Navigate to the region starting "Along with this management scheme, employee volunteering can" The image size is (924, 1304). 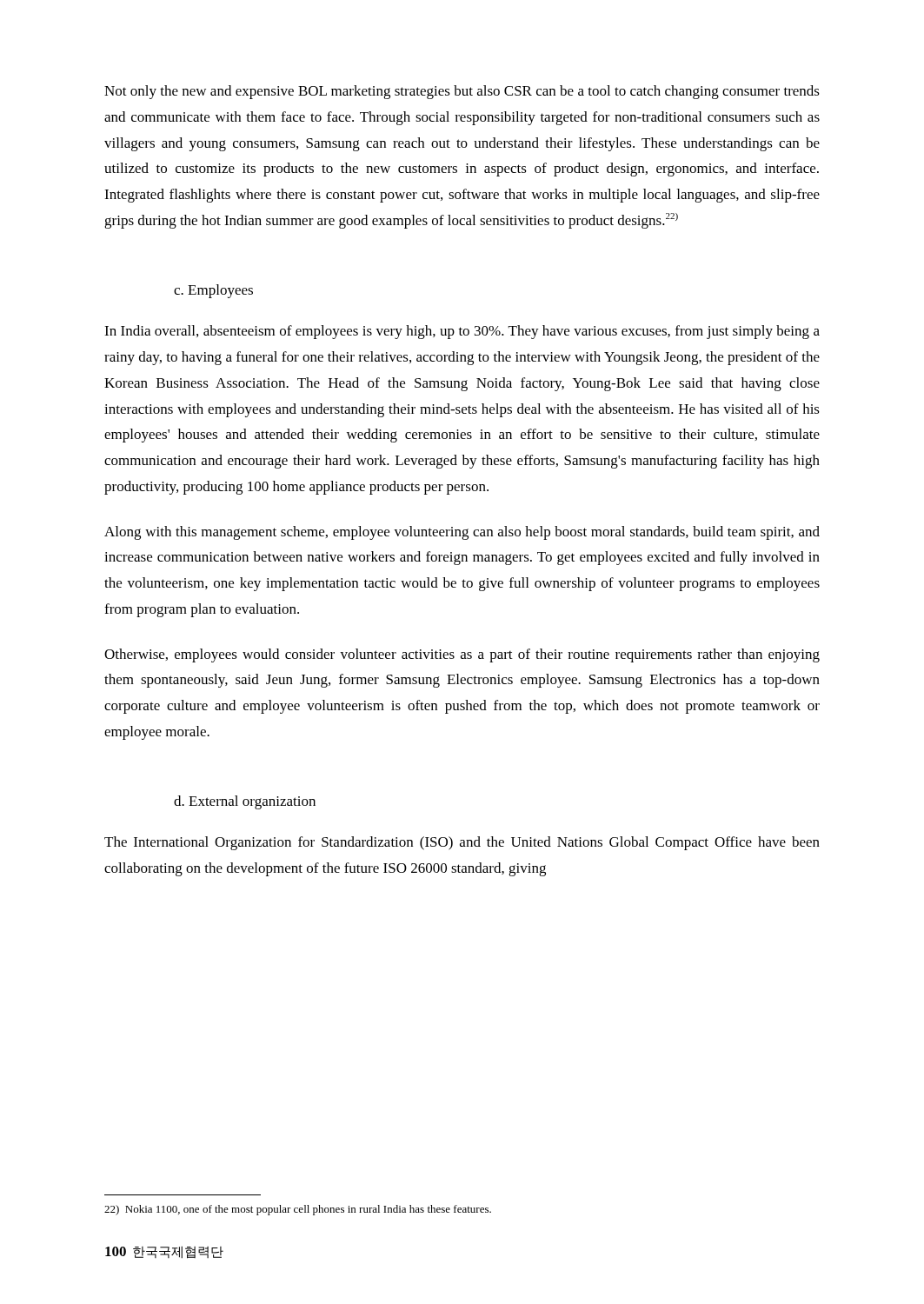point(462,570)
